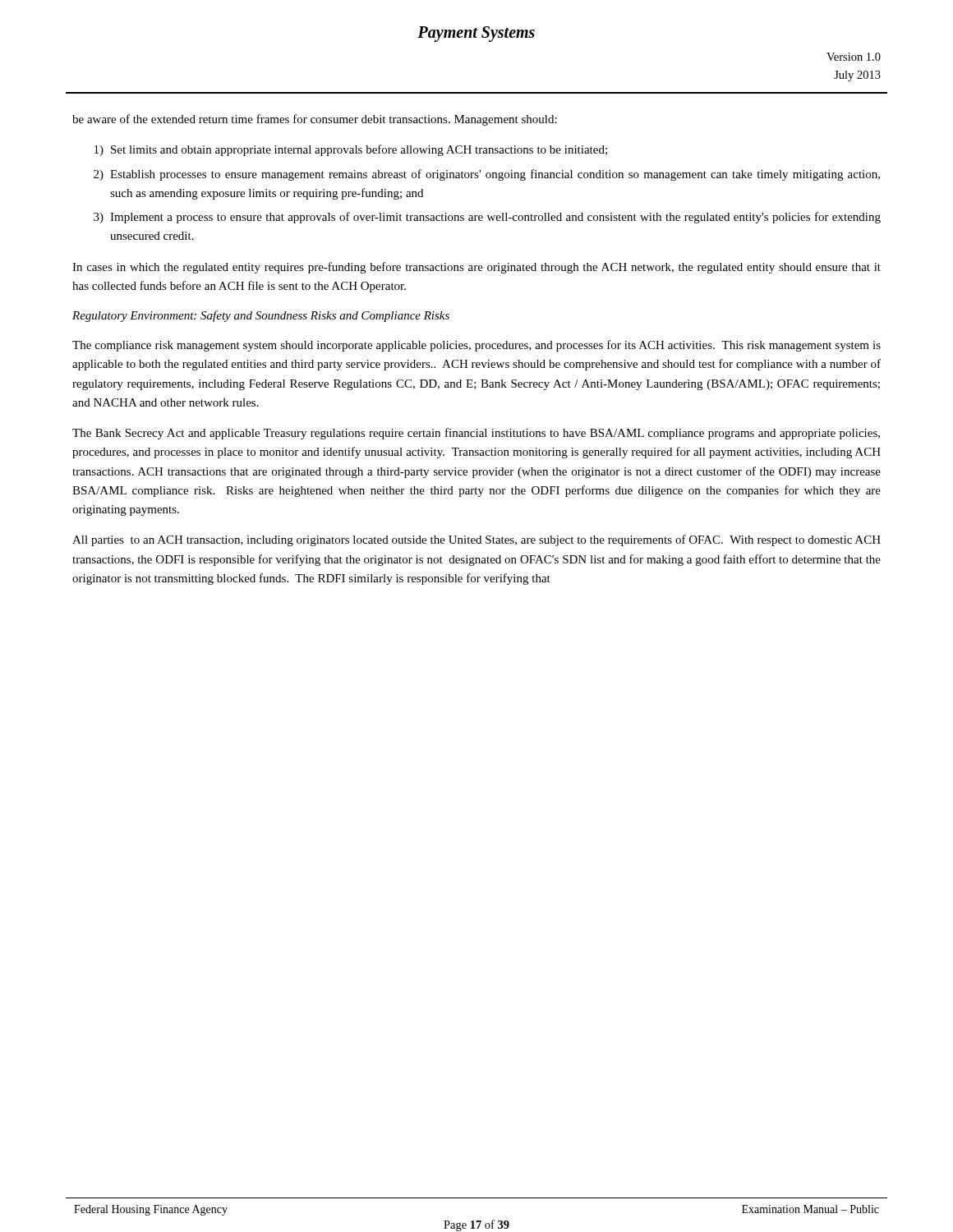The image size is (953, 1232).
Task: Select the block starting "1) Set limits and obtain appropriate"
Action: click(476, 150)
